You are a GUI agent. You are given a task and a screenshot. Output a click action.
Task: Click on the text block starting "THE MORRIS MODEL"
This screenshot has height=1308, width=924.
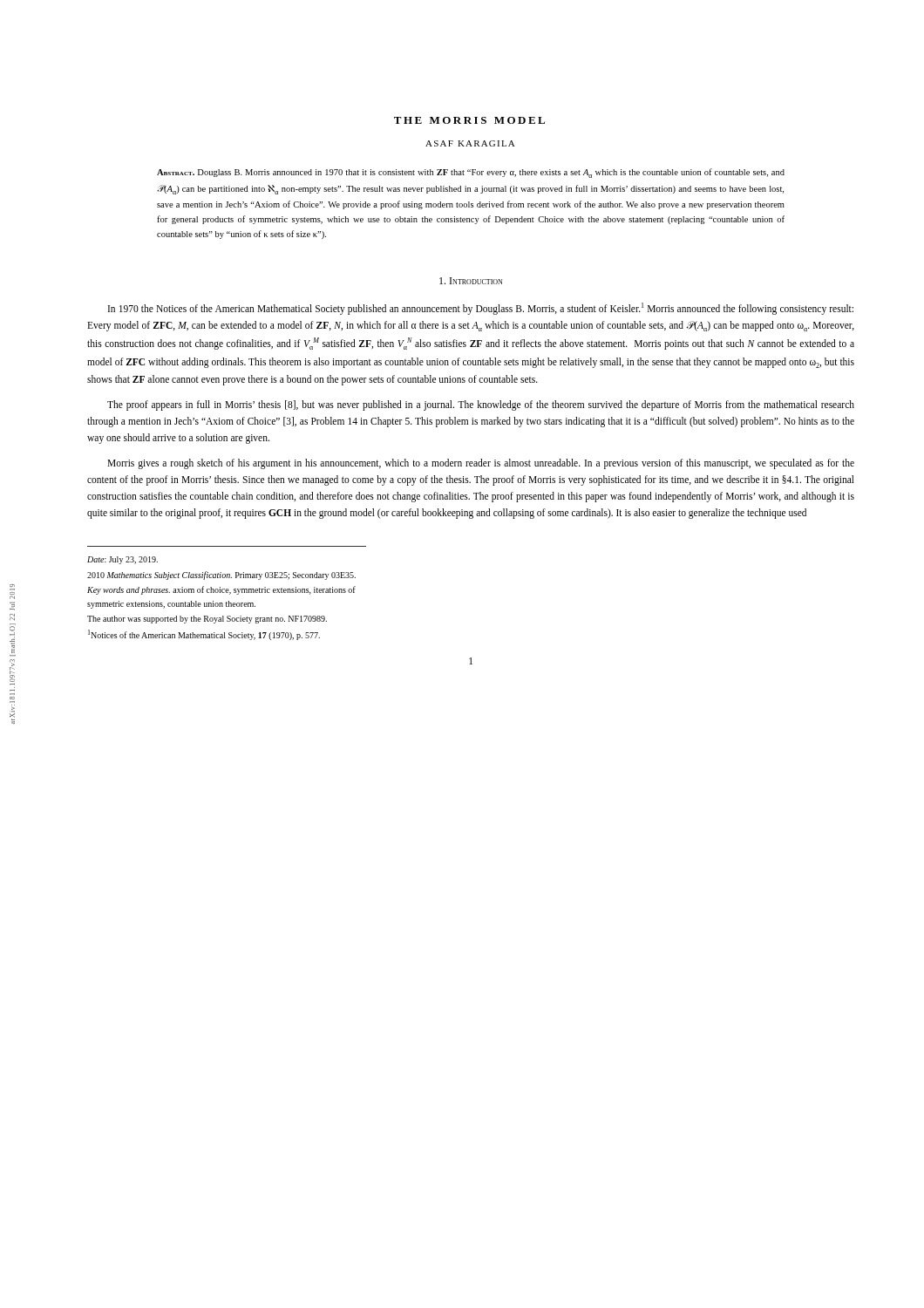pos(471,120)
